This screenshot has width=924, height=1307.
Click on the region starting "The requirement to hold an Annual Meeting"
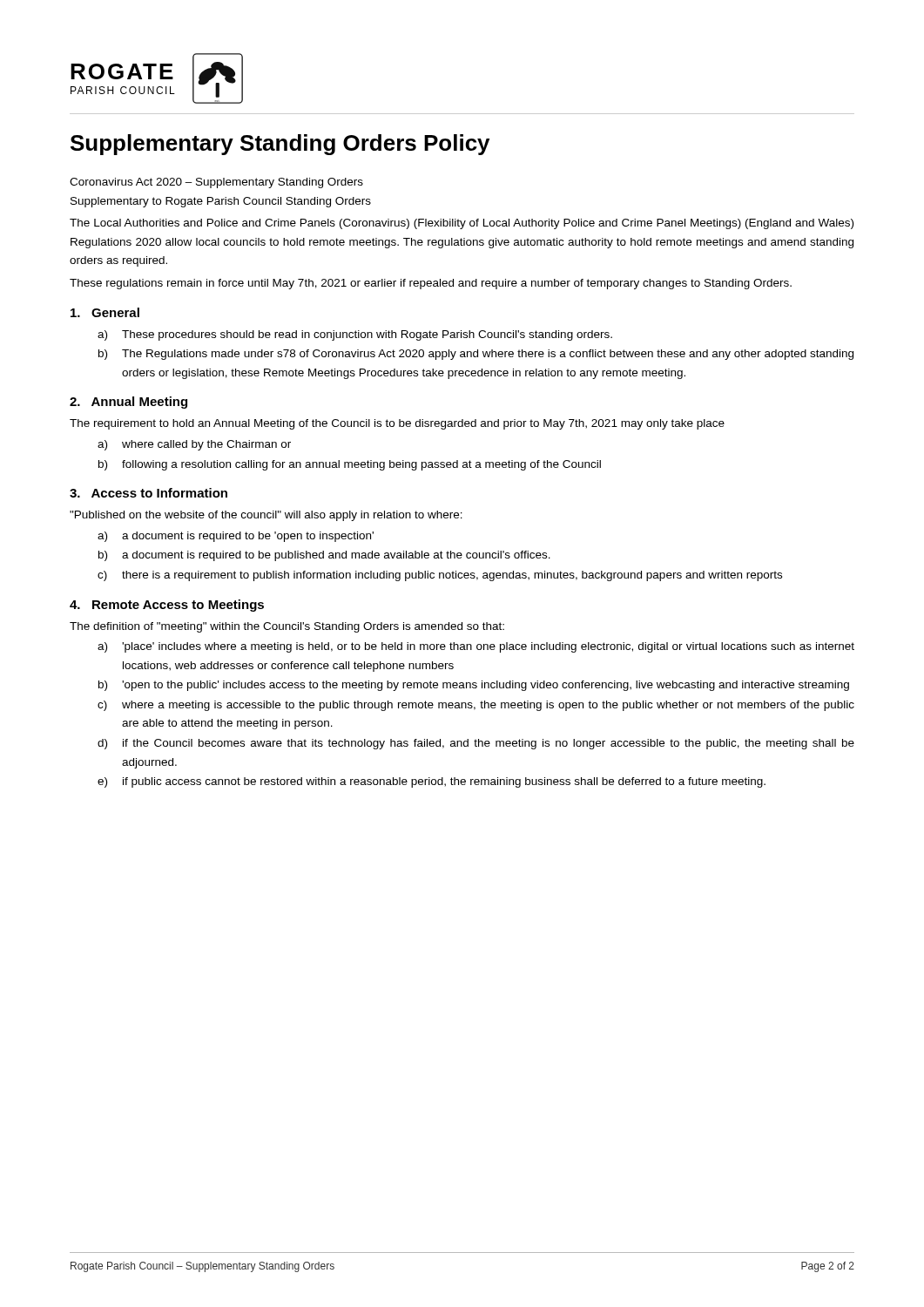click(x=397, y=423)
